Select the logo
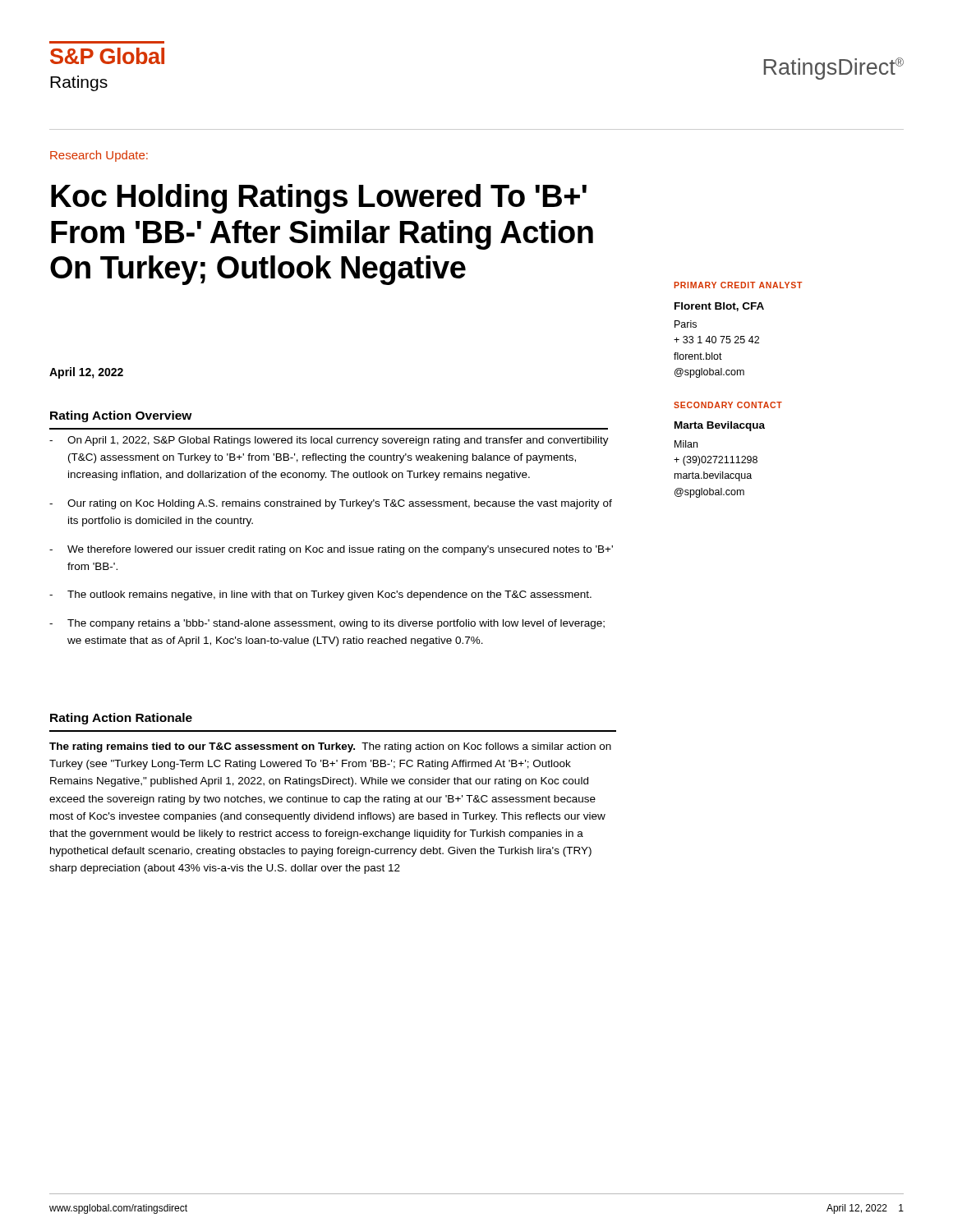Viewport: 953px width, 1232px height. [117, 68]
